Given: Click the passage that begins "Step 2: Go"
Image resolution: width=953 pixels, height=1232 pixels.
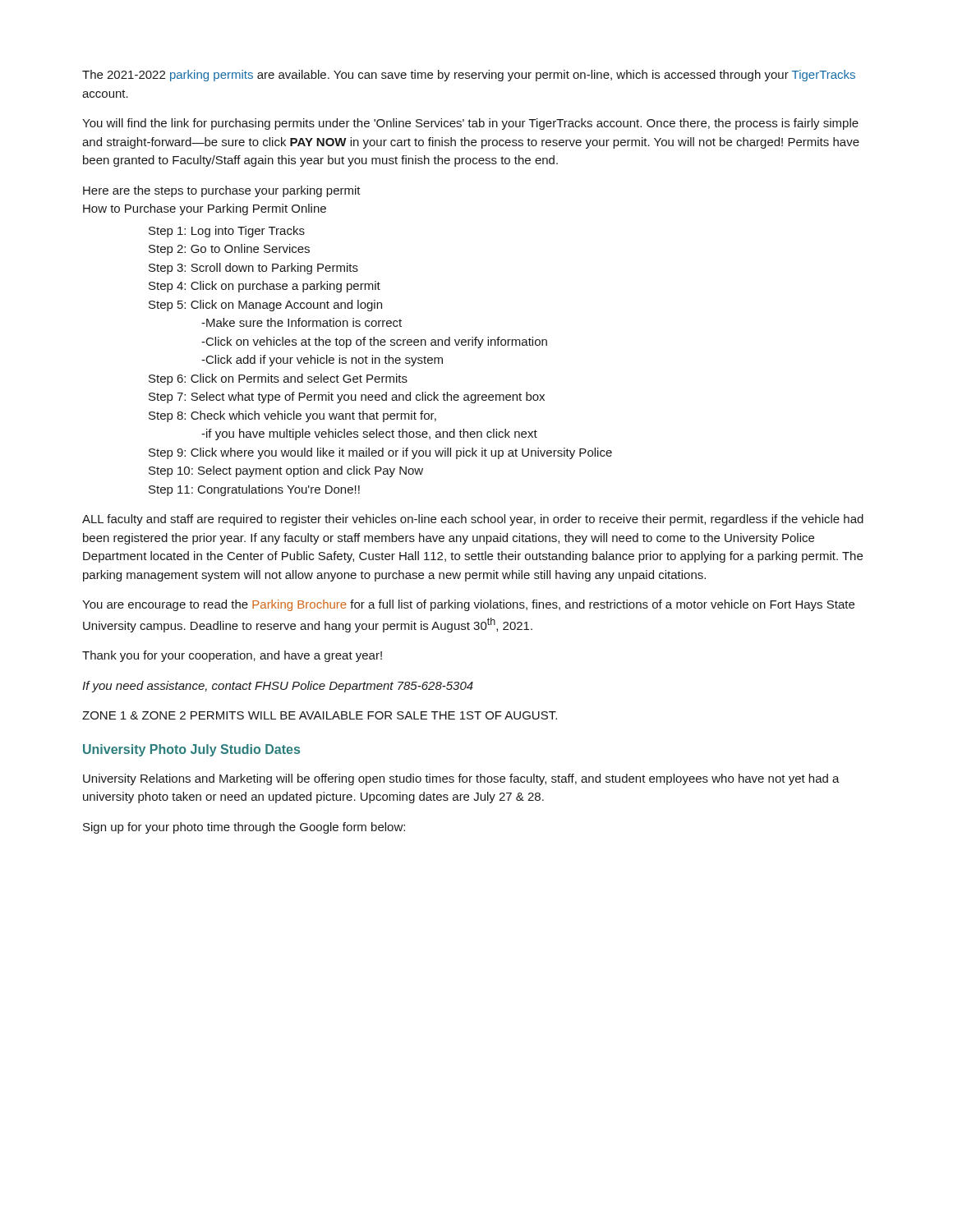Looking at the screenshot, I should [229, 248].
